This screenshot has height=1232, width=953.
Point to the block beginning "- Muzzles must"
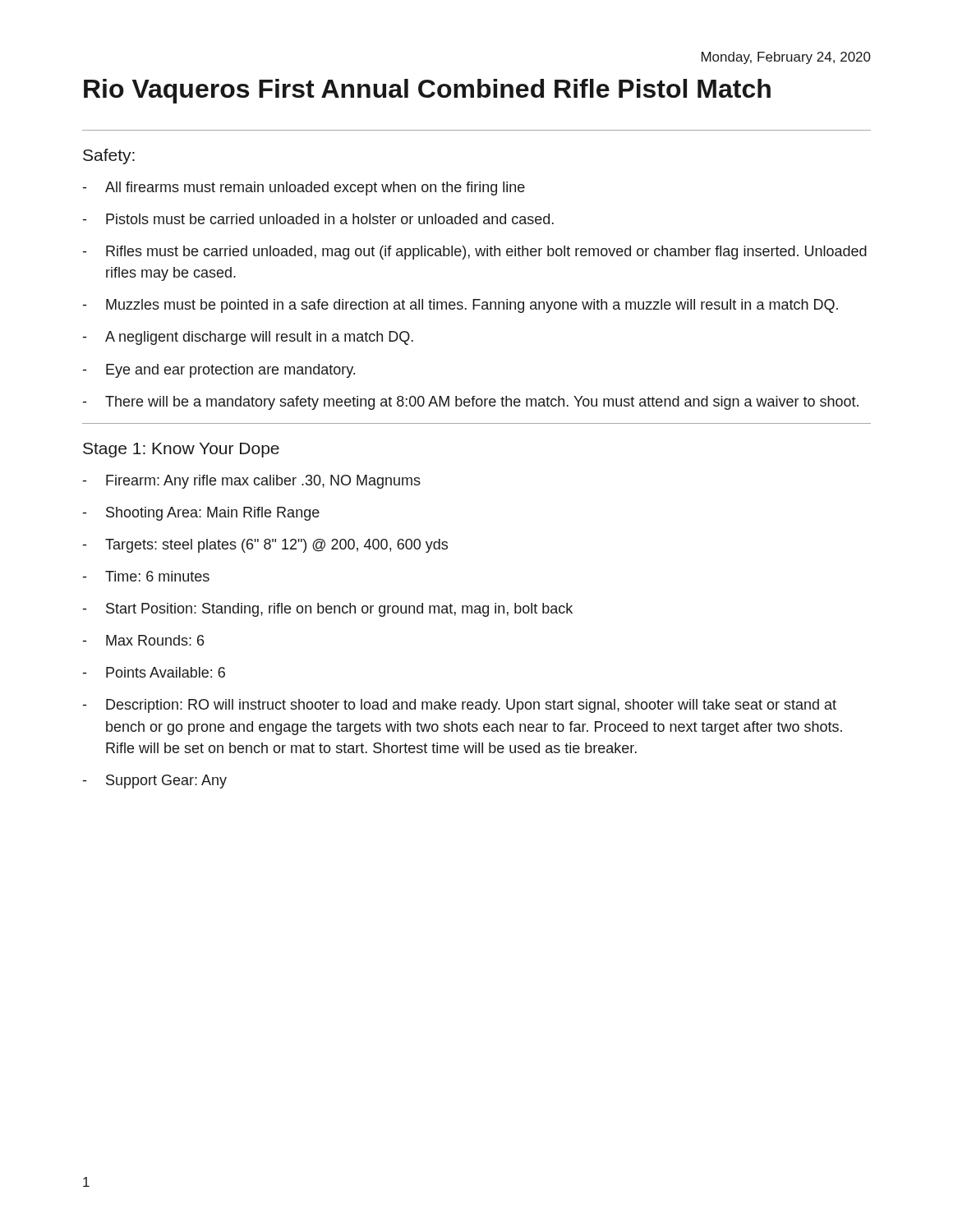tap(476, 305)
